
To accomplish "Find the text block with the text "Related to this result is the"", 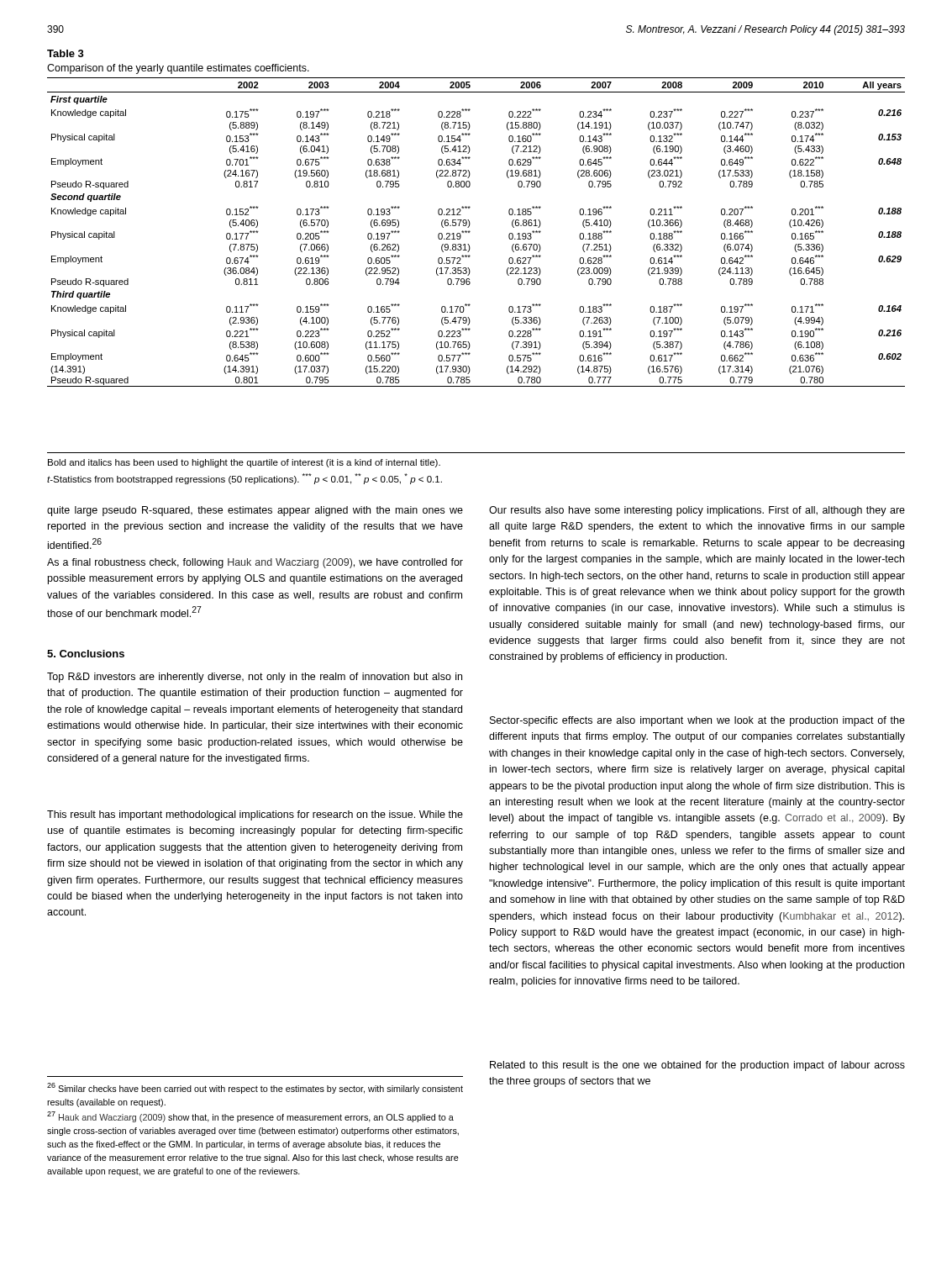I will (x=697, y=1073).
